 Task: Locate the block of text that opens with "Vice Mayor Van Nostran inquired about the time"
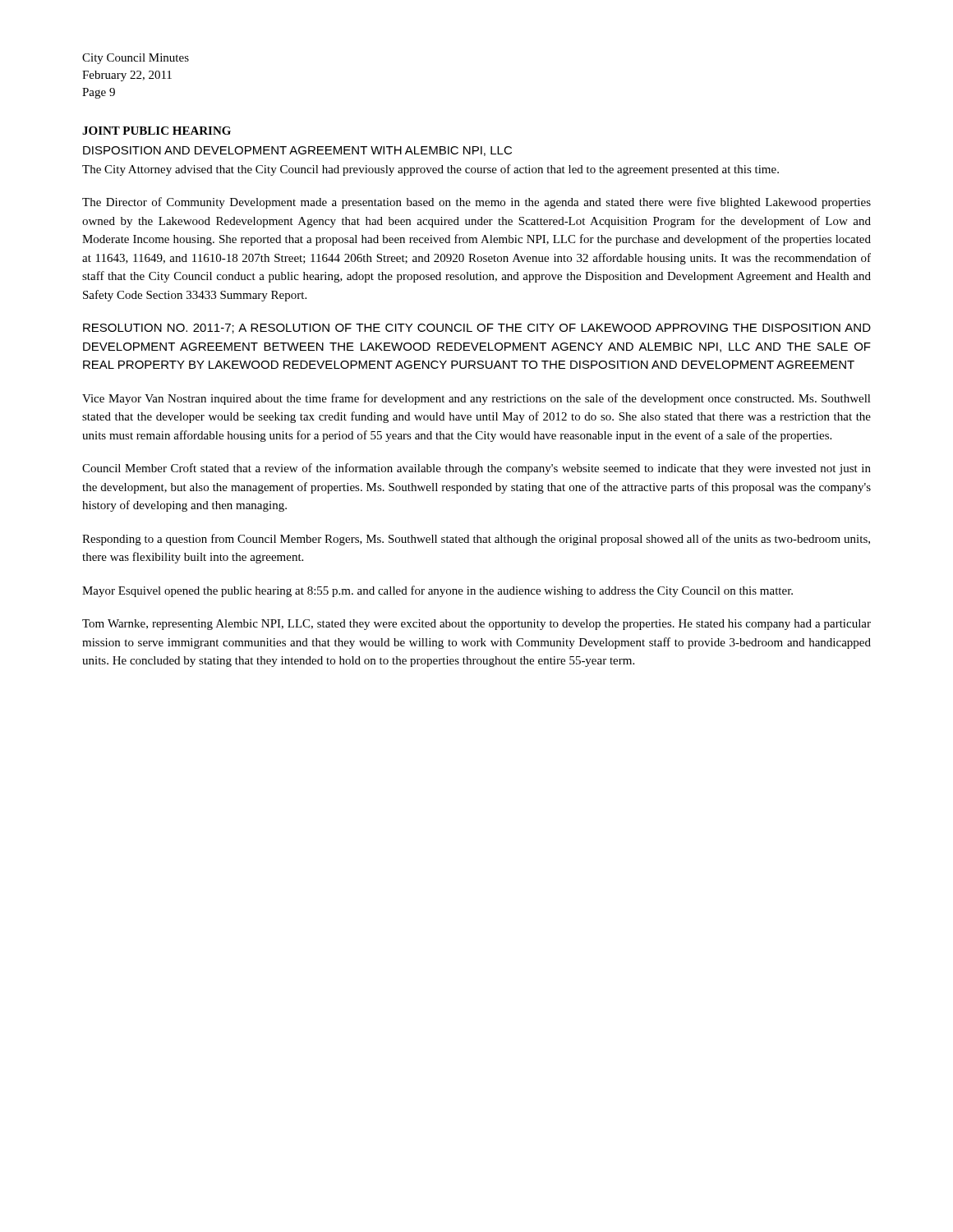(x=476, y=416)
